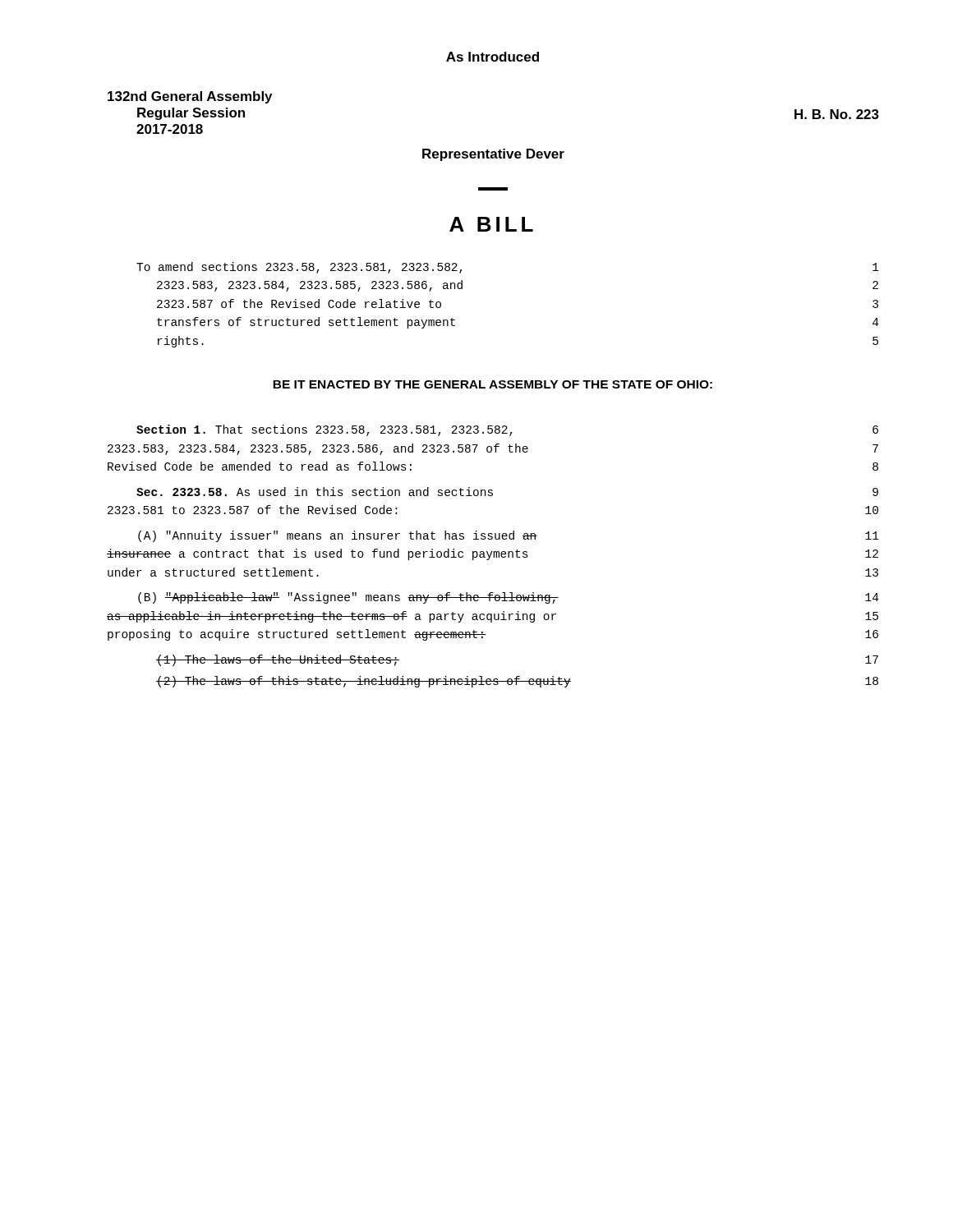This screenshot has width=953, height=1232.
Task: Locate the text "H. B. No. 223"
Action: 836,115
